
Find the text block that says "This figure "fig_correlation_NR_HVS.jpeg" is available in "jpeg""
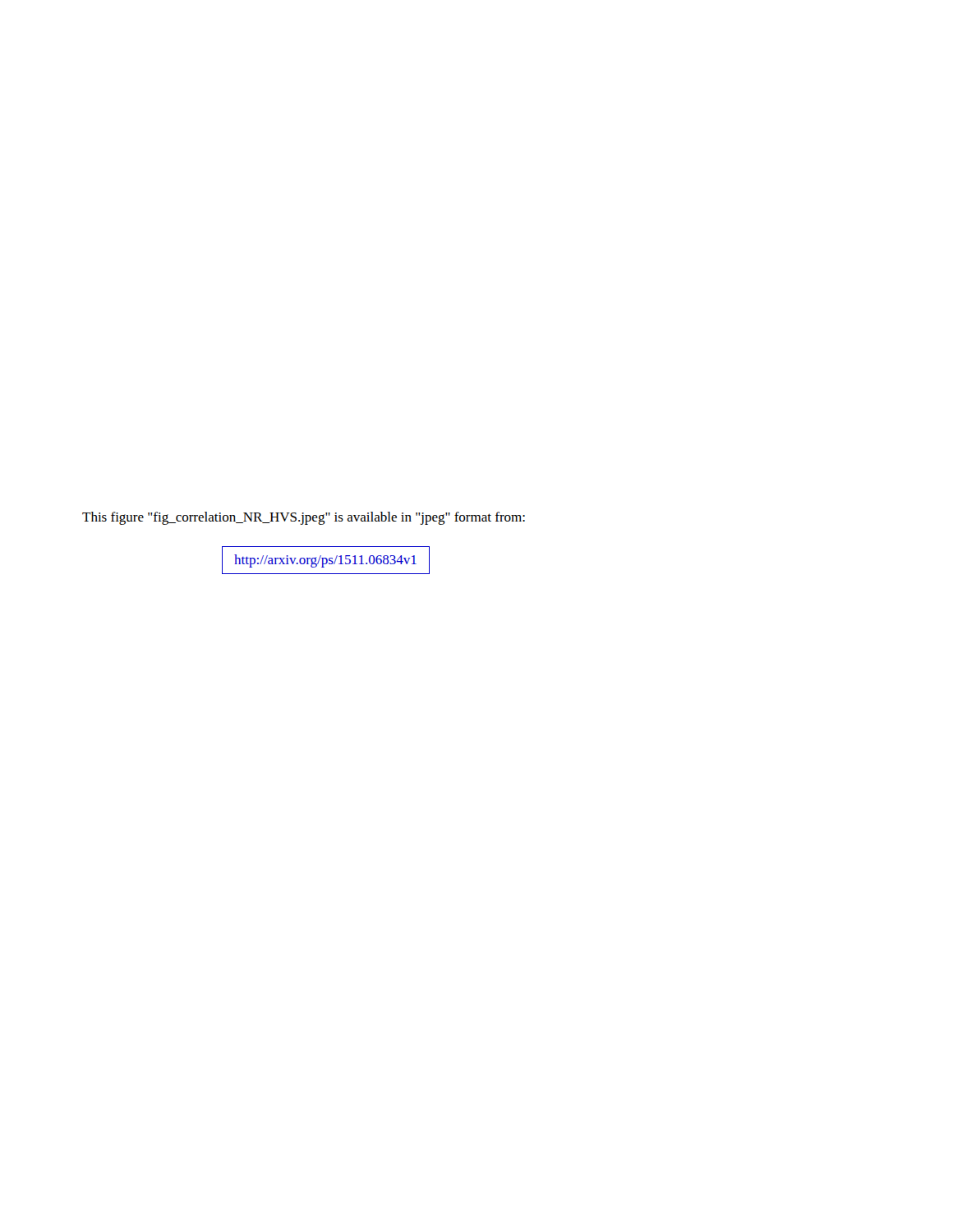pyautogui.click(x=304, y=517)
